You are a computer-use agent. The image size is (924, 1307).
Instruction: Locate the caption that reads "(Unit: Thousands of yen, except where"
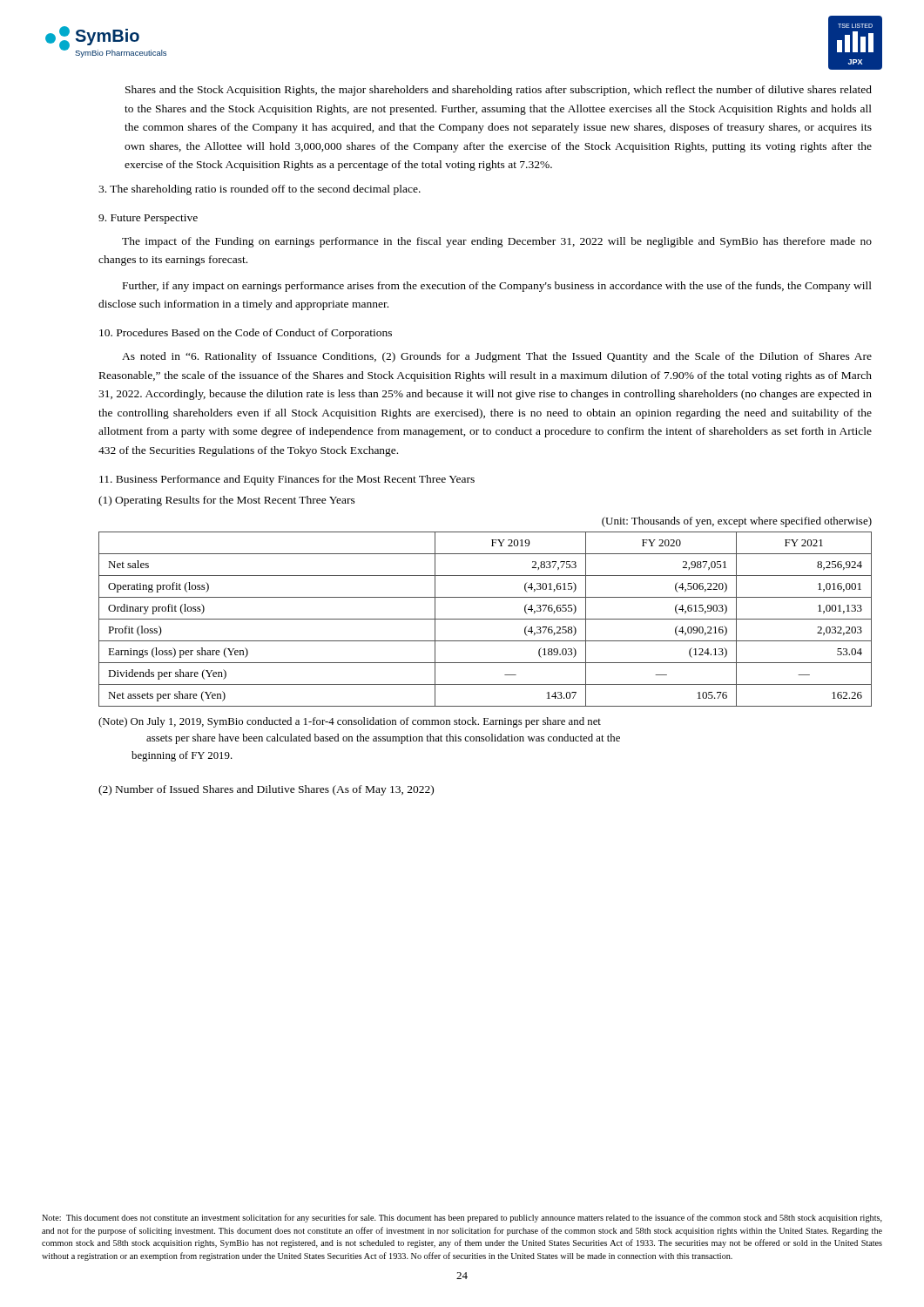pyautogui.click(x=737, y=520)
